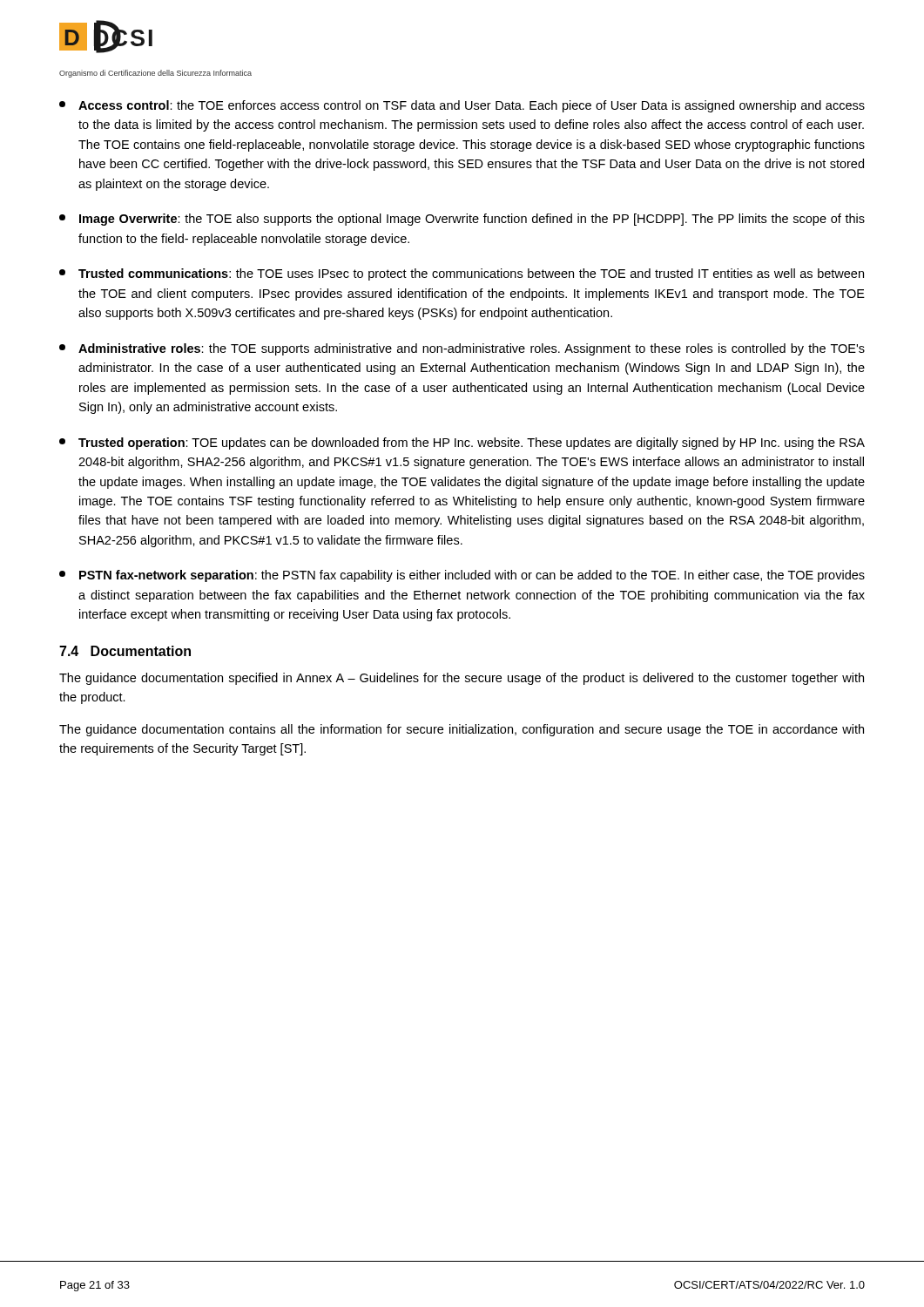Locate the passage starting "Image Overwrite: the TOE"

coord(462,229)
